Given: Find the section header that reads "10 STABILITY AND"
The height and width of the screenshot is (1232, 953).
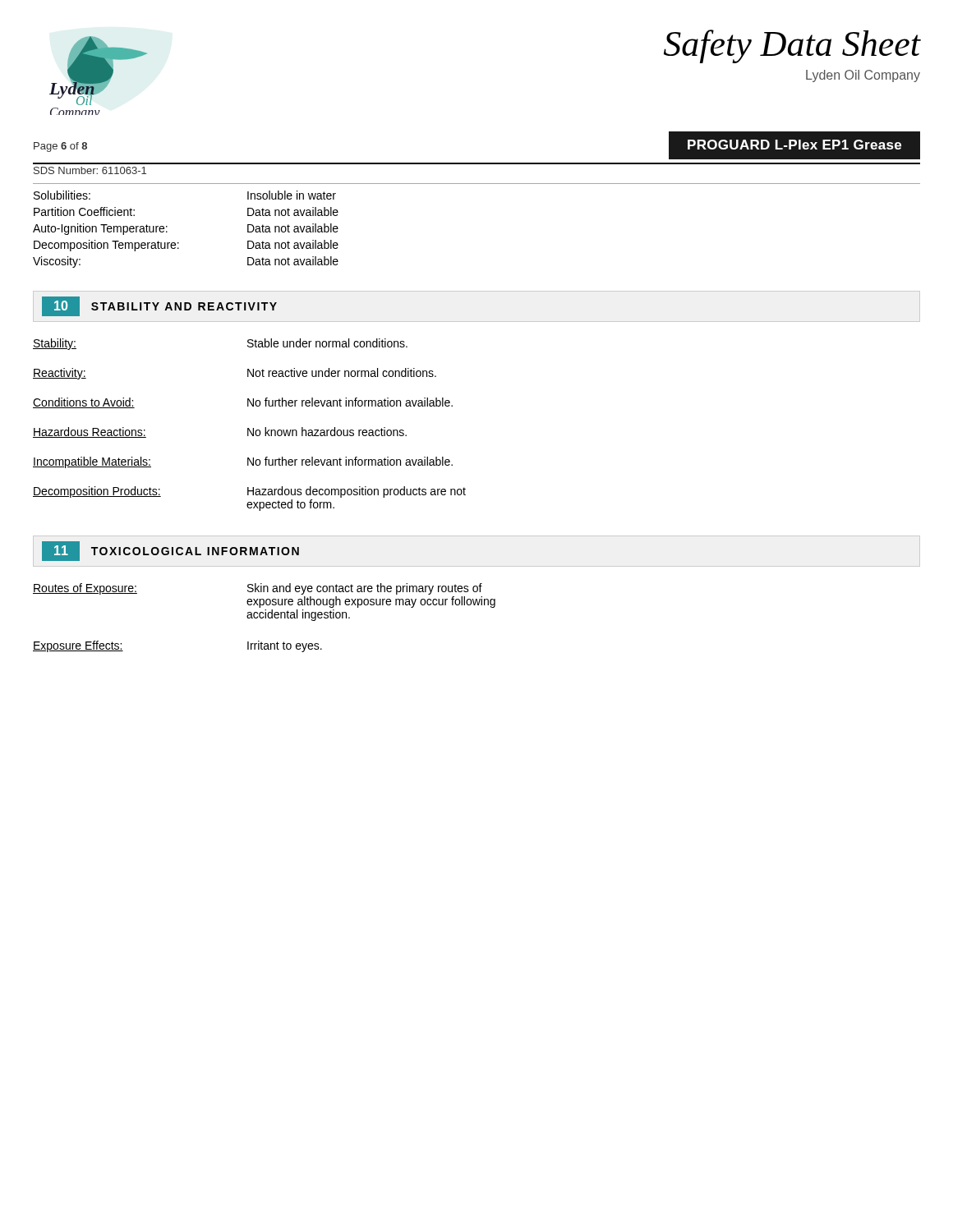Looking at the screenshot, I should pyautogui.click(x=160, y=306).
